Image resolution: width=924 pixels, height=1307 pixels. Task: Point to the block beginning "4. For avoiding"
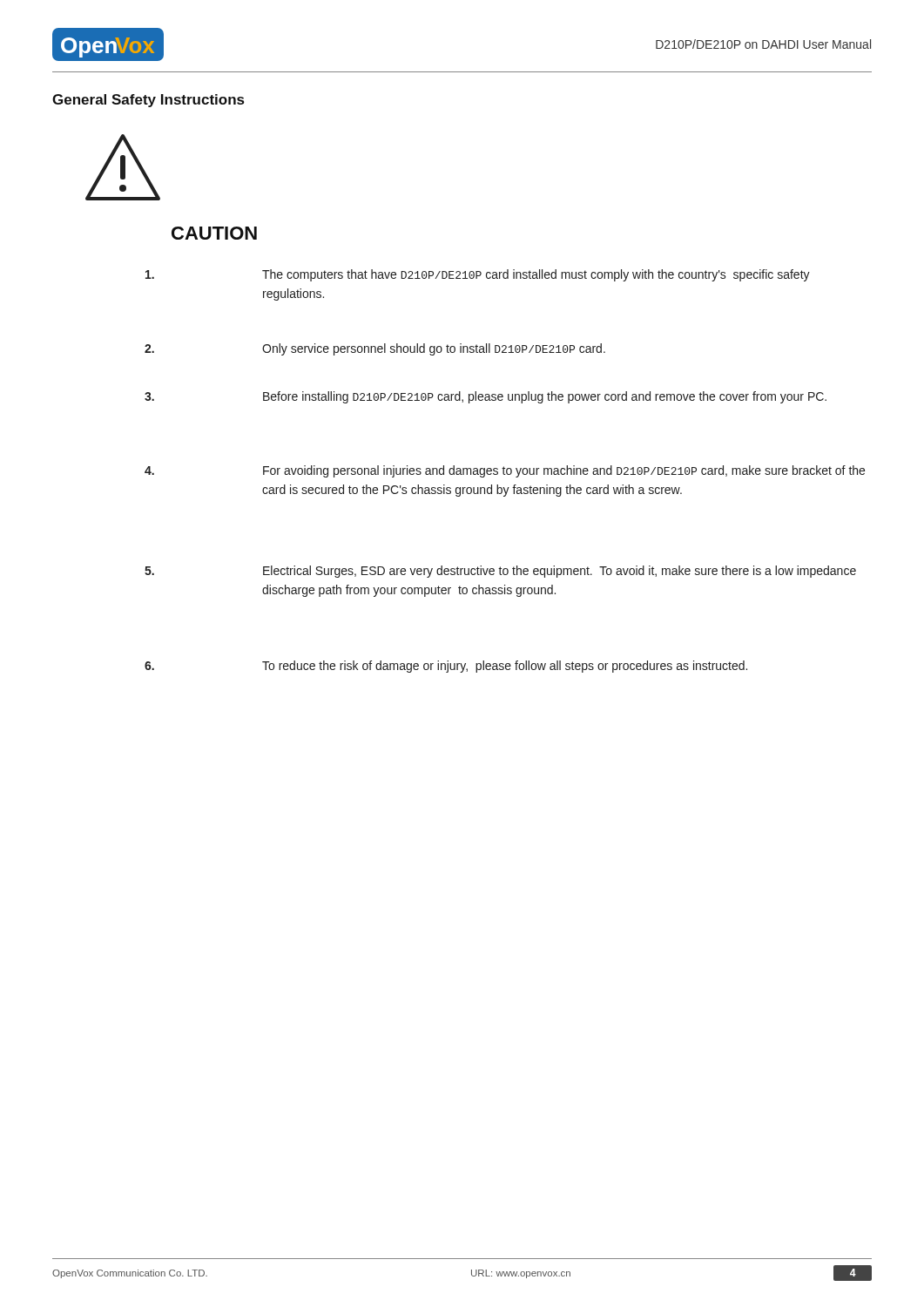click(x=462, y=481)
